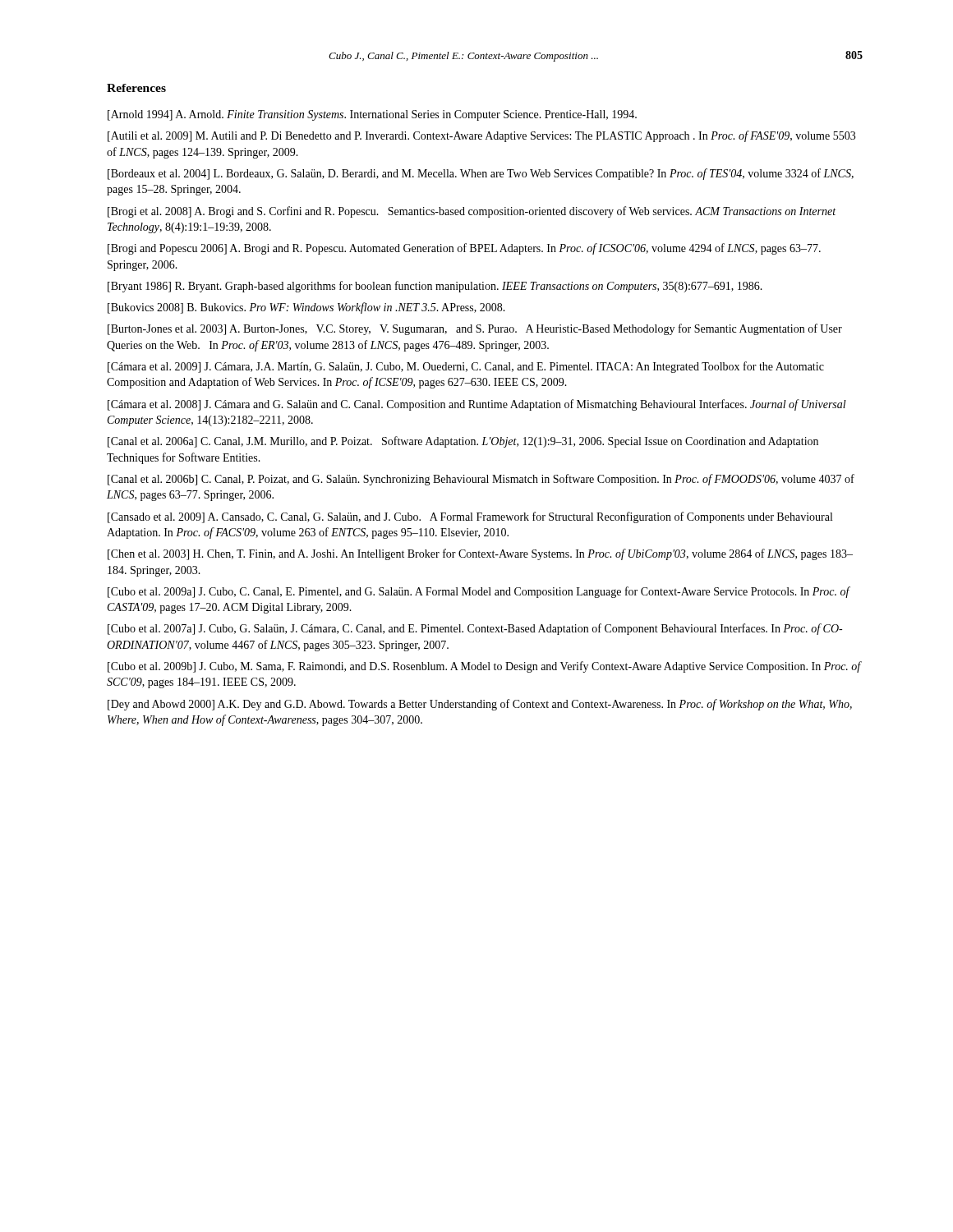This screenshot has height=1232, width=953.
Task: Find the list item that says "[Brogi et al. 2008] A. Brogi and"
Action: click(x=471, y=219)
